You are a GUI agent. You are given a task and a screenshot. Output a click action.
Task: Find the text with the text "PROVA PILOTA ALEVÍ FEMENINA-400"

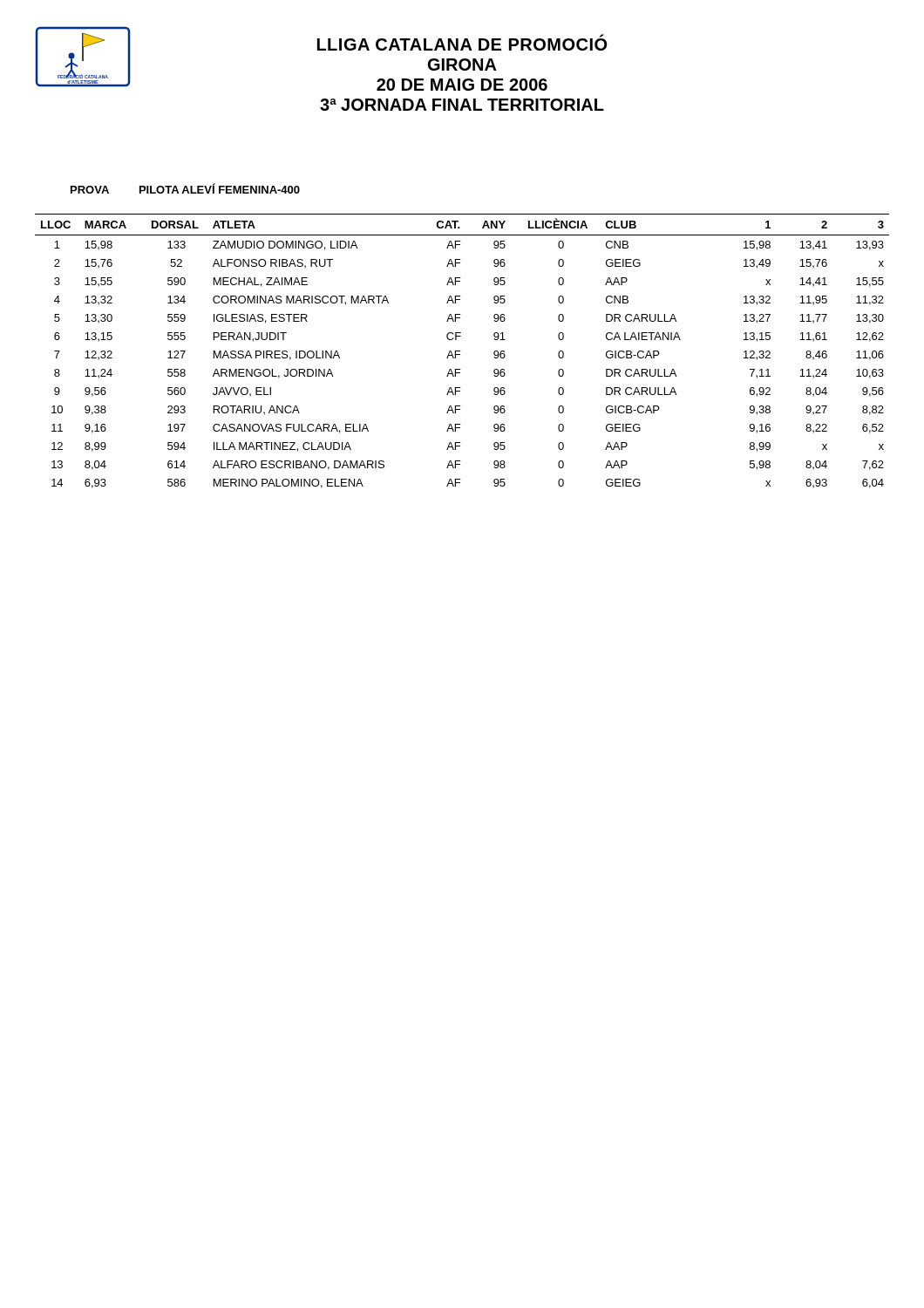185,190
